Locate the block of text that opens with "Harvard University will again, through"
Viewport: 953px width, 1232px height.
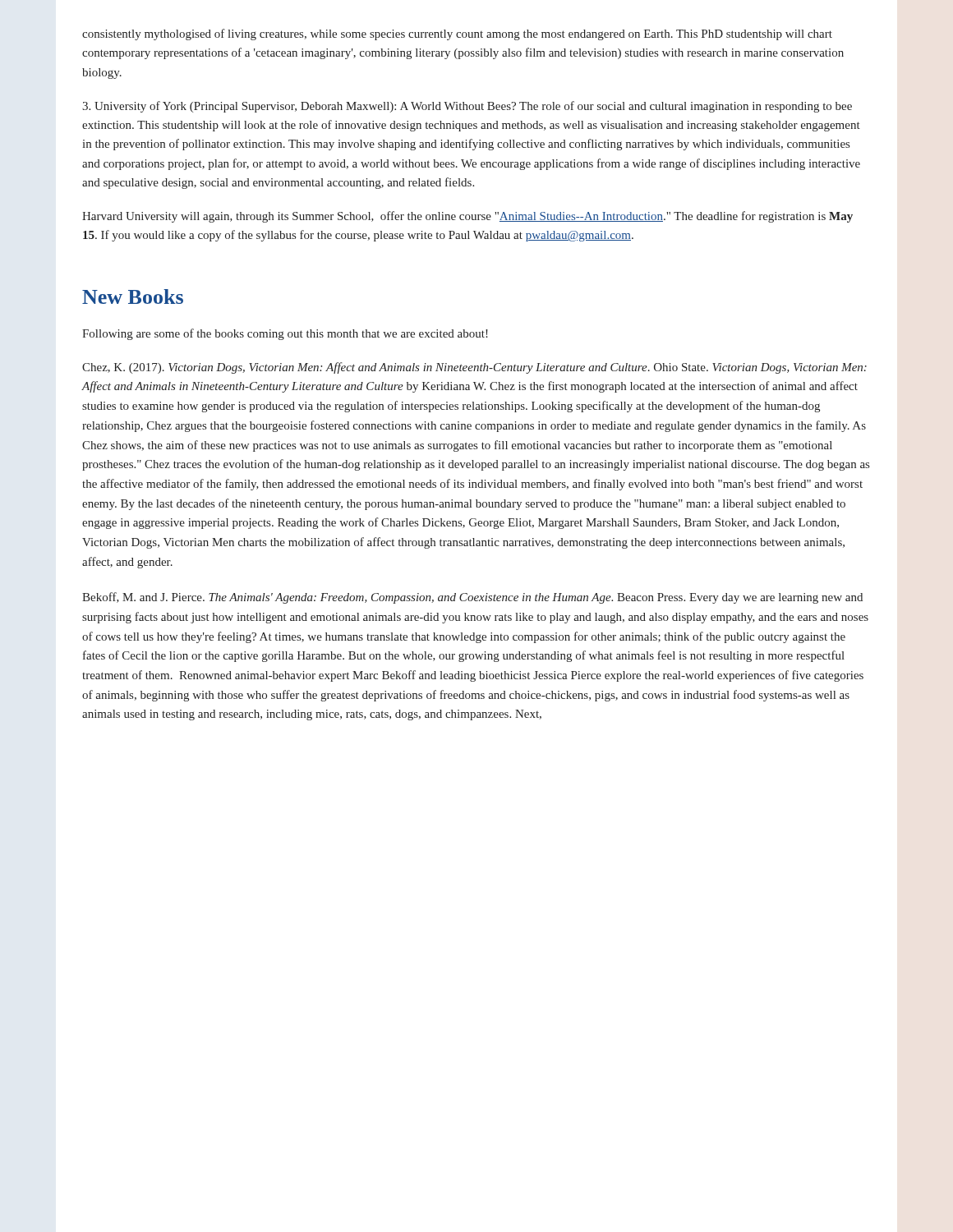click(x=468, y=226)
